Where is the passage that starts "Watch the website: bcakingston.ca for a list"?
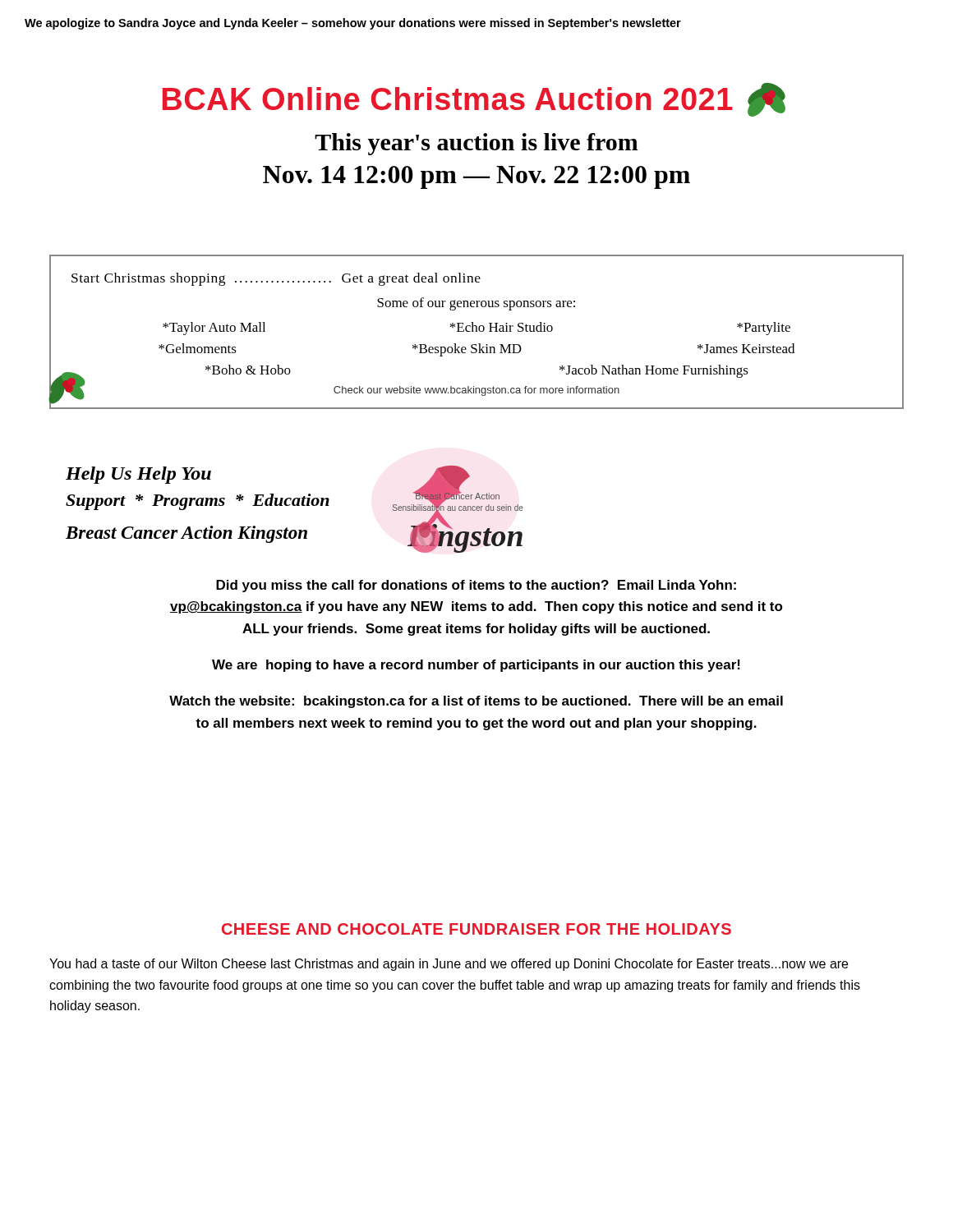The width and height of the screenshot is (953, 1232). click(476, 712)
